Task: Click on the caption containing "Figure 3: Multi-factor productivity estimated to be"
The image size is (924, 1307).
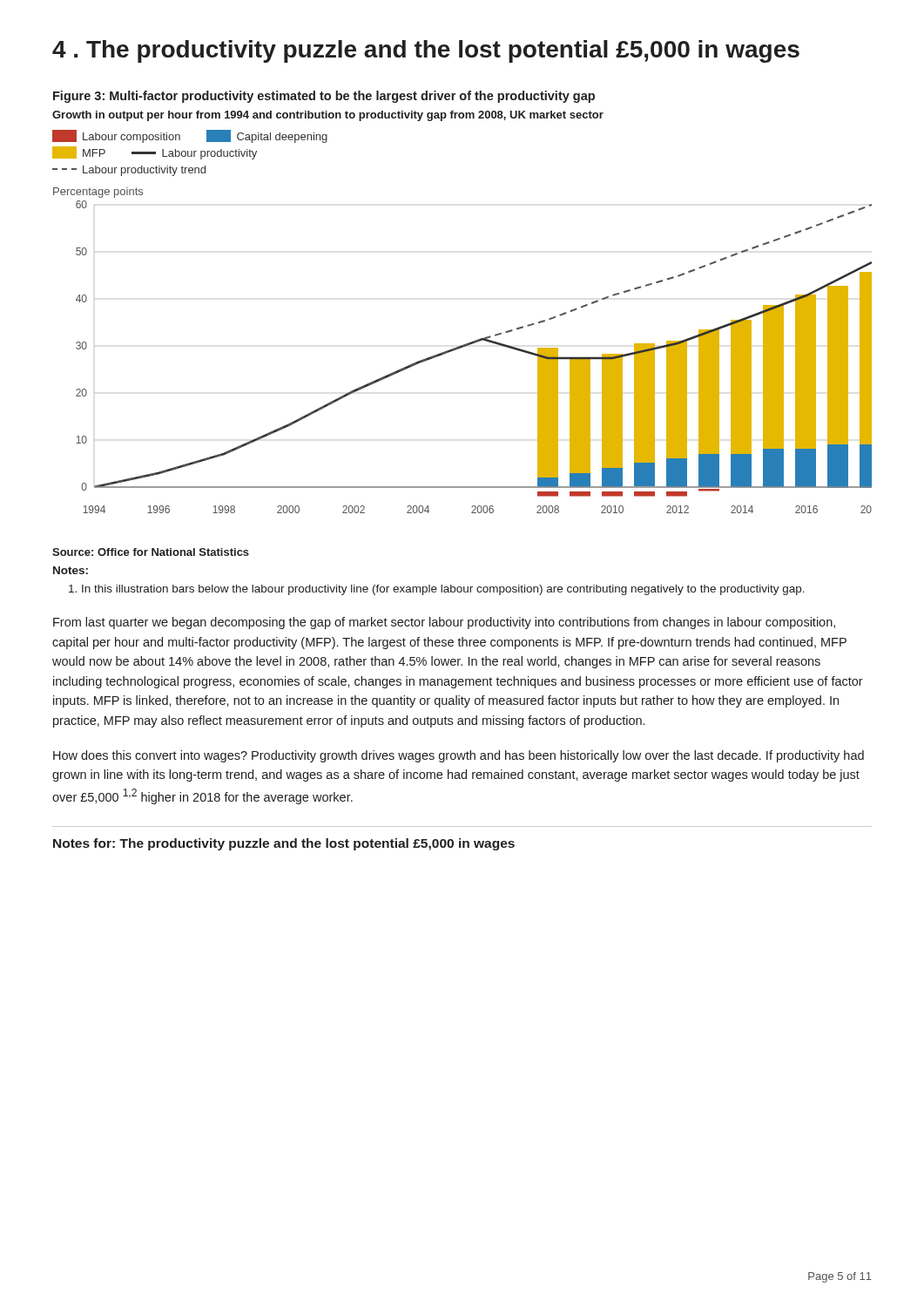Action: (x=462, y=95)
